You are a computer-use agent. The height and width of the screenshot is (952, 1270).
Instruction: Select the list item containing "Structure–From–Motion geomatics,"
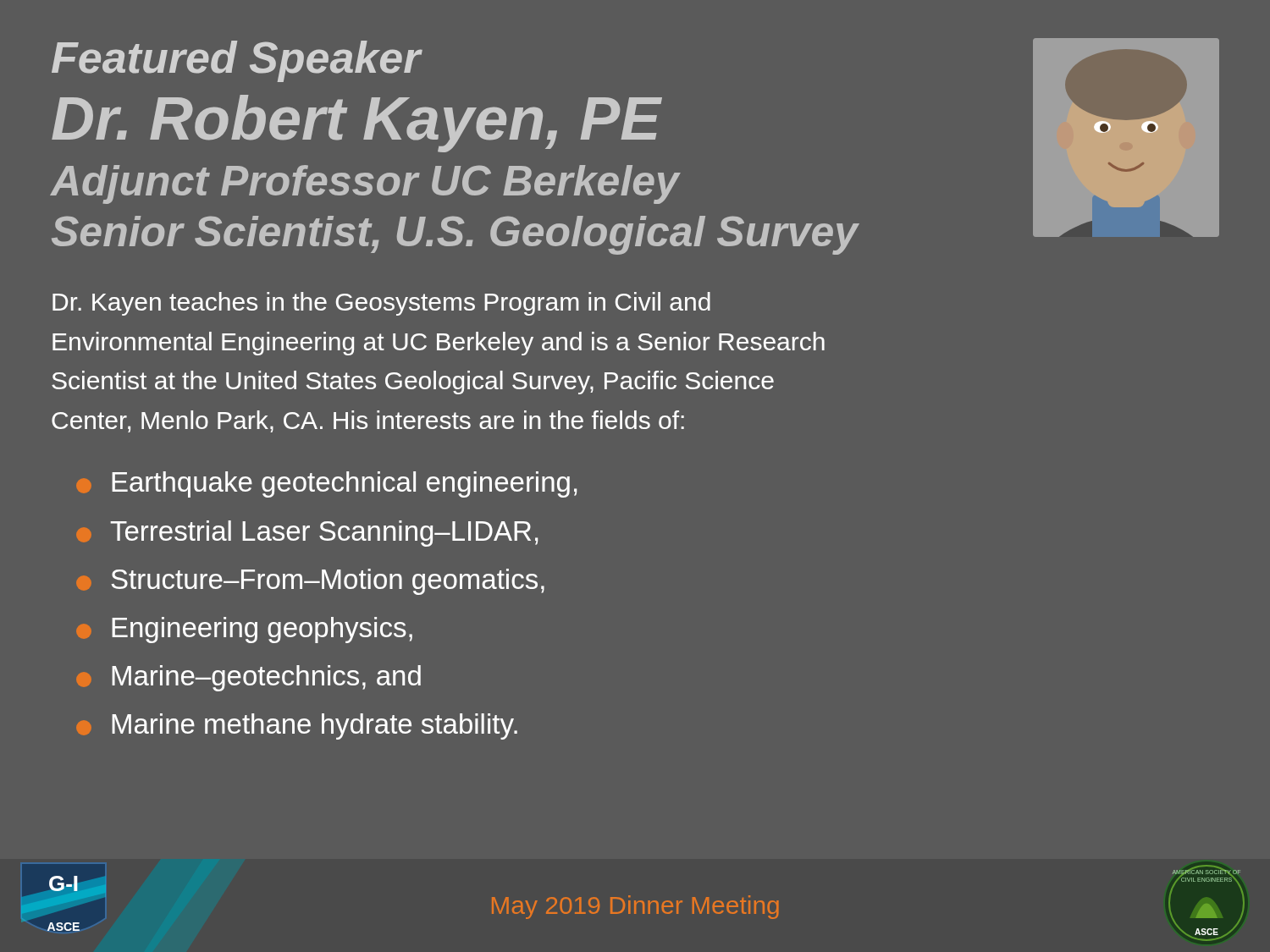(x=311, y=579)
